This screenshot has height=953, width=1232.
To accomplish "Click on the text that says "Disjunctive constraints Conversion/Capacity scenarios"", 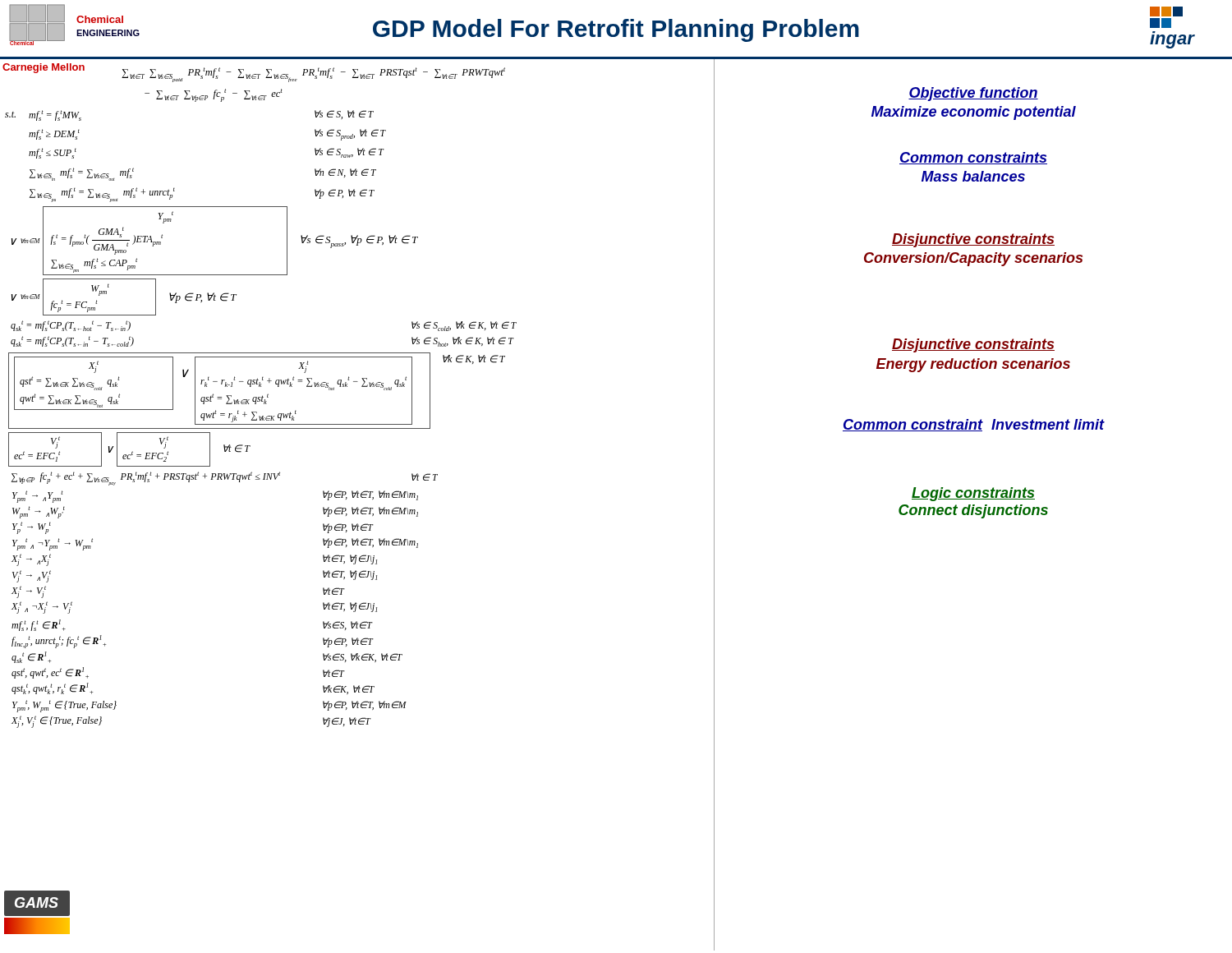I will [x=973, y=249].
